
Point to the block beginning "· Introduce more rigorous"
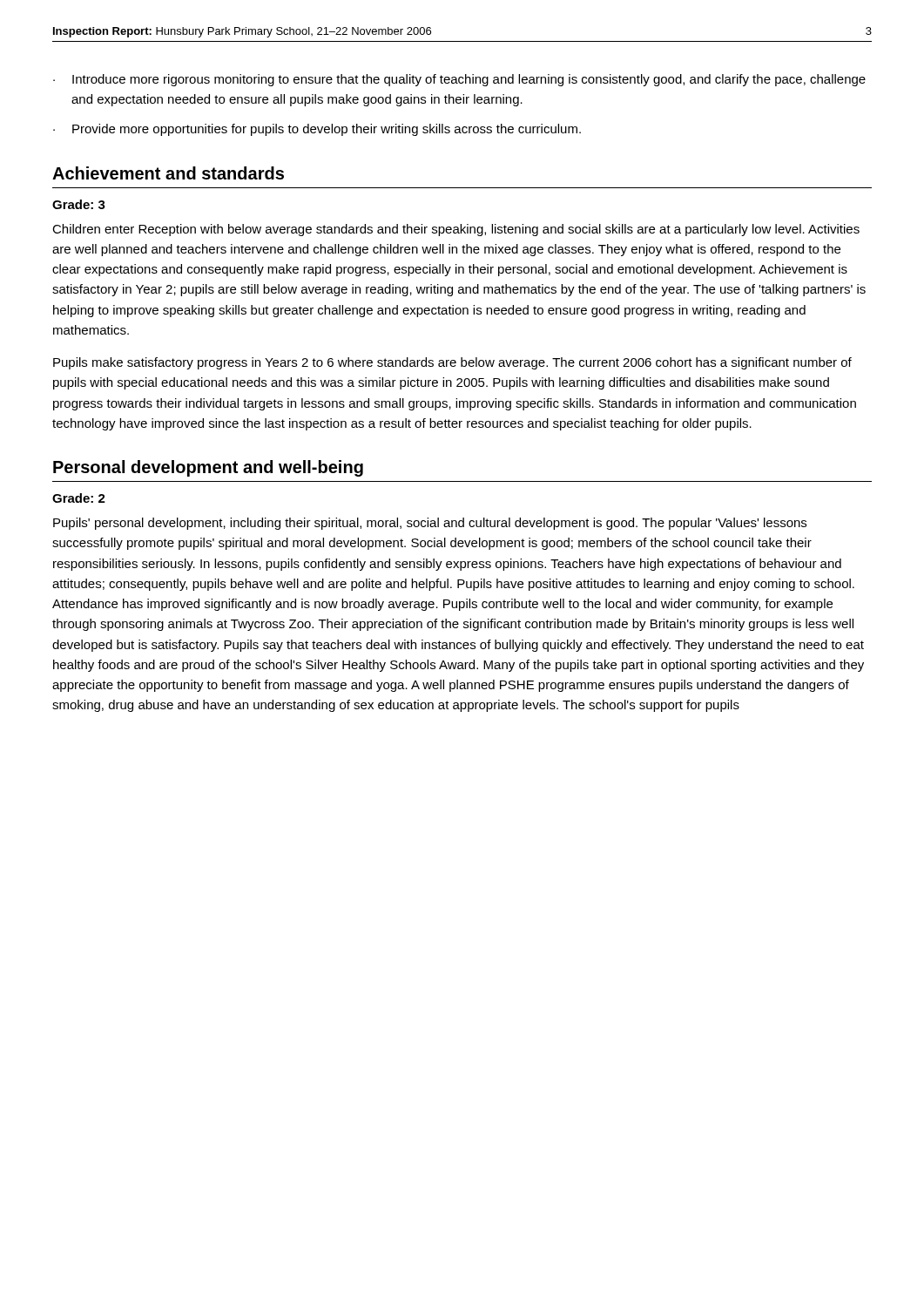[x=462, y=89]
